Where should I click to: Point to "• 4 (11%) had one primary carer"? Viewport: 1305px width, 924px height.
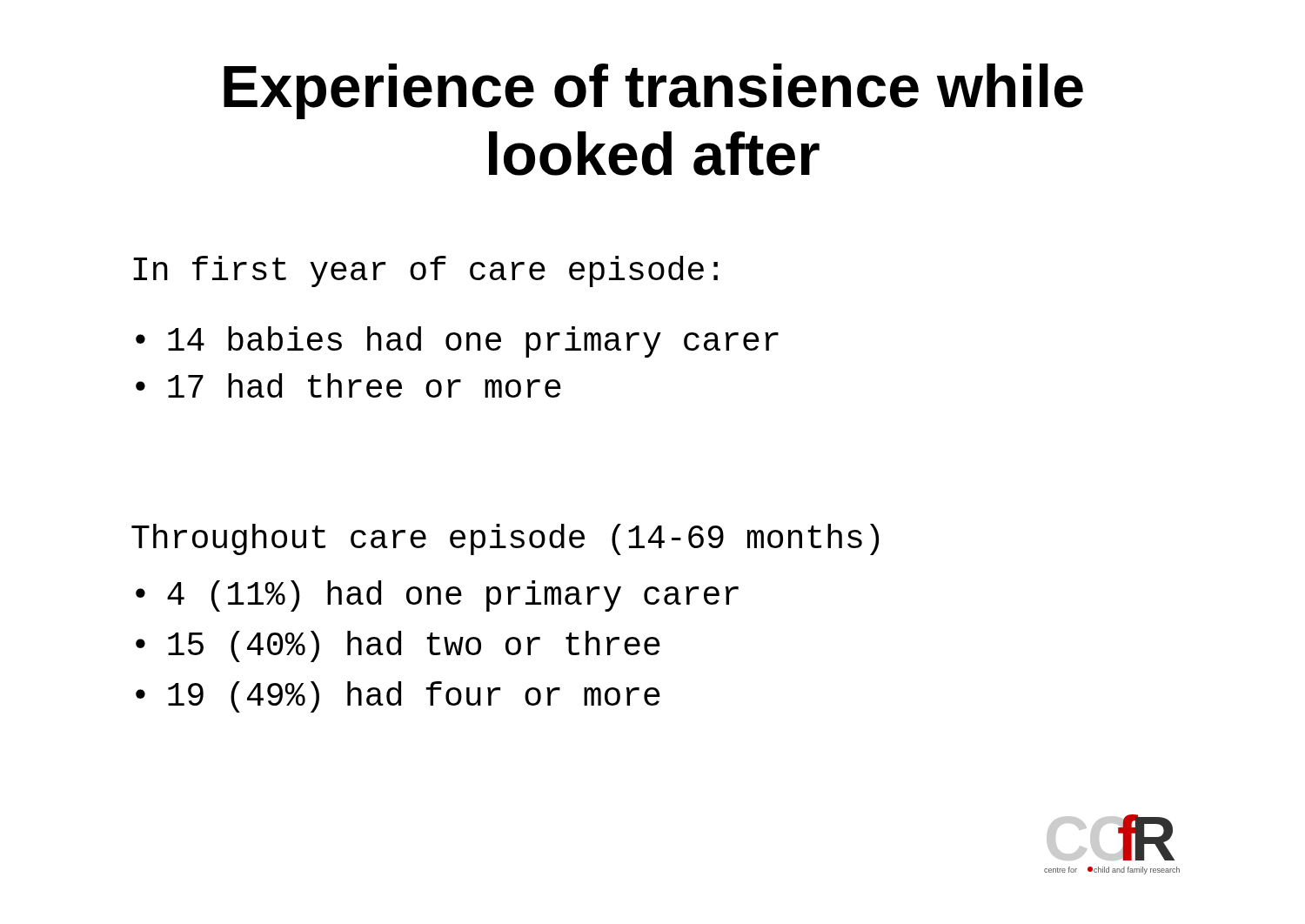436,596
